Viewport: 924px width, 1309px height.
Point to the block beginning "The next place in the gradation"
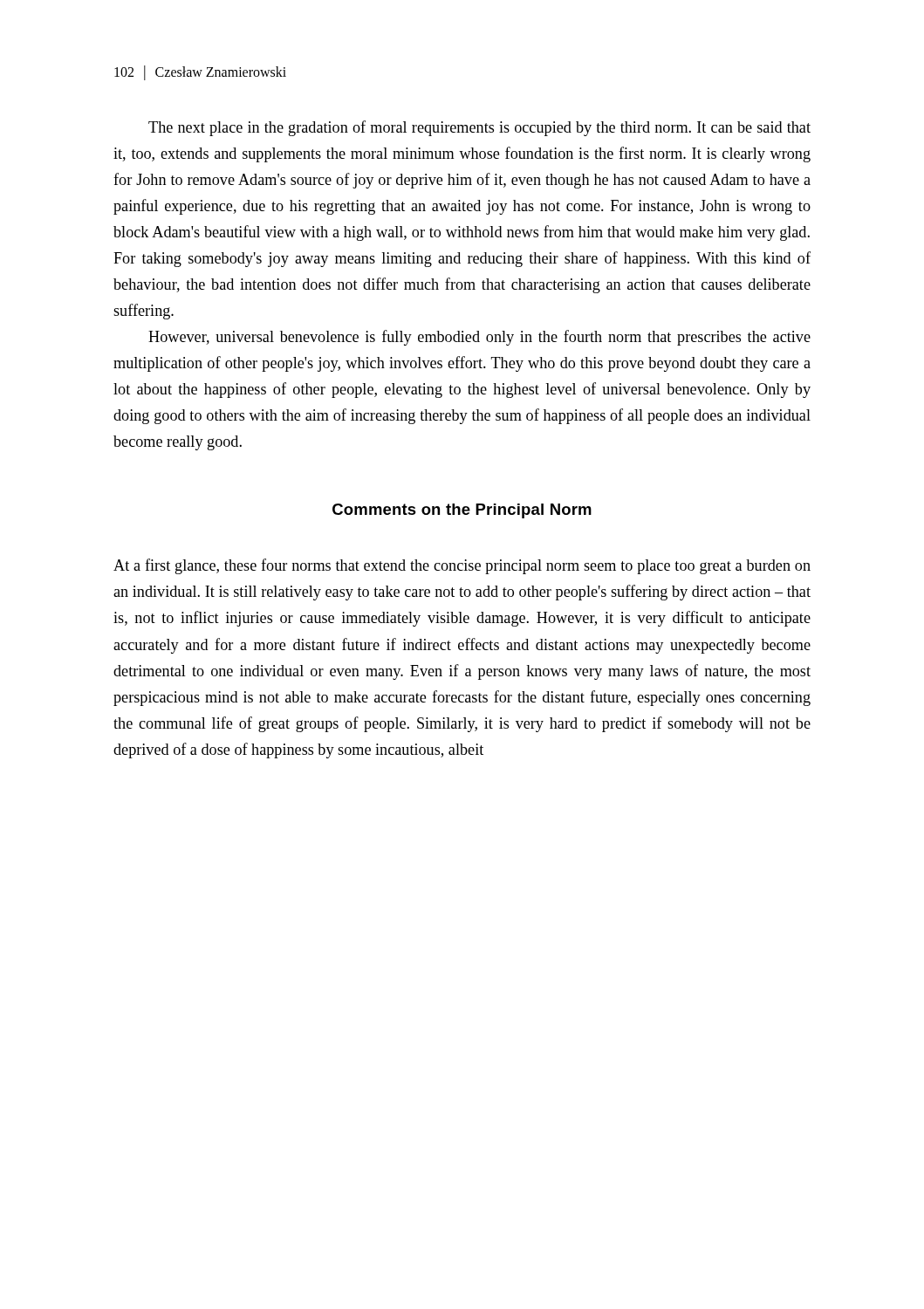462,219
